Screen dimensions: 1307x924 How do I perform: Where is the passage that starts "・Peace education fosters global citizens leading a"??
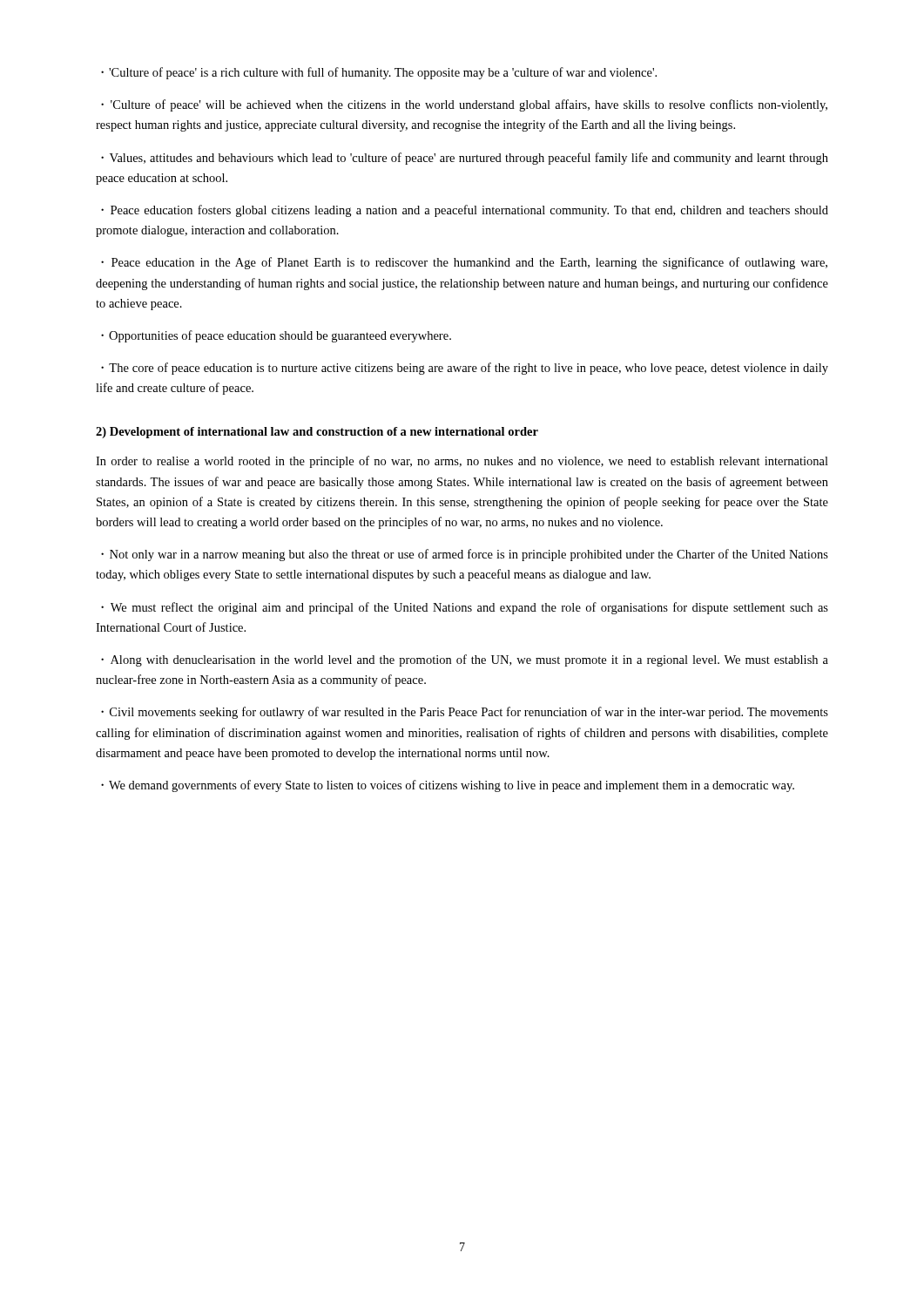point(462,220)
